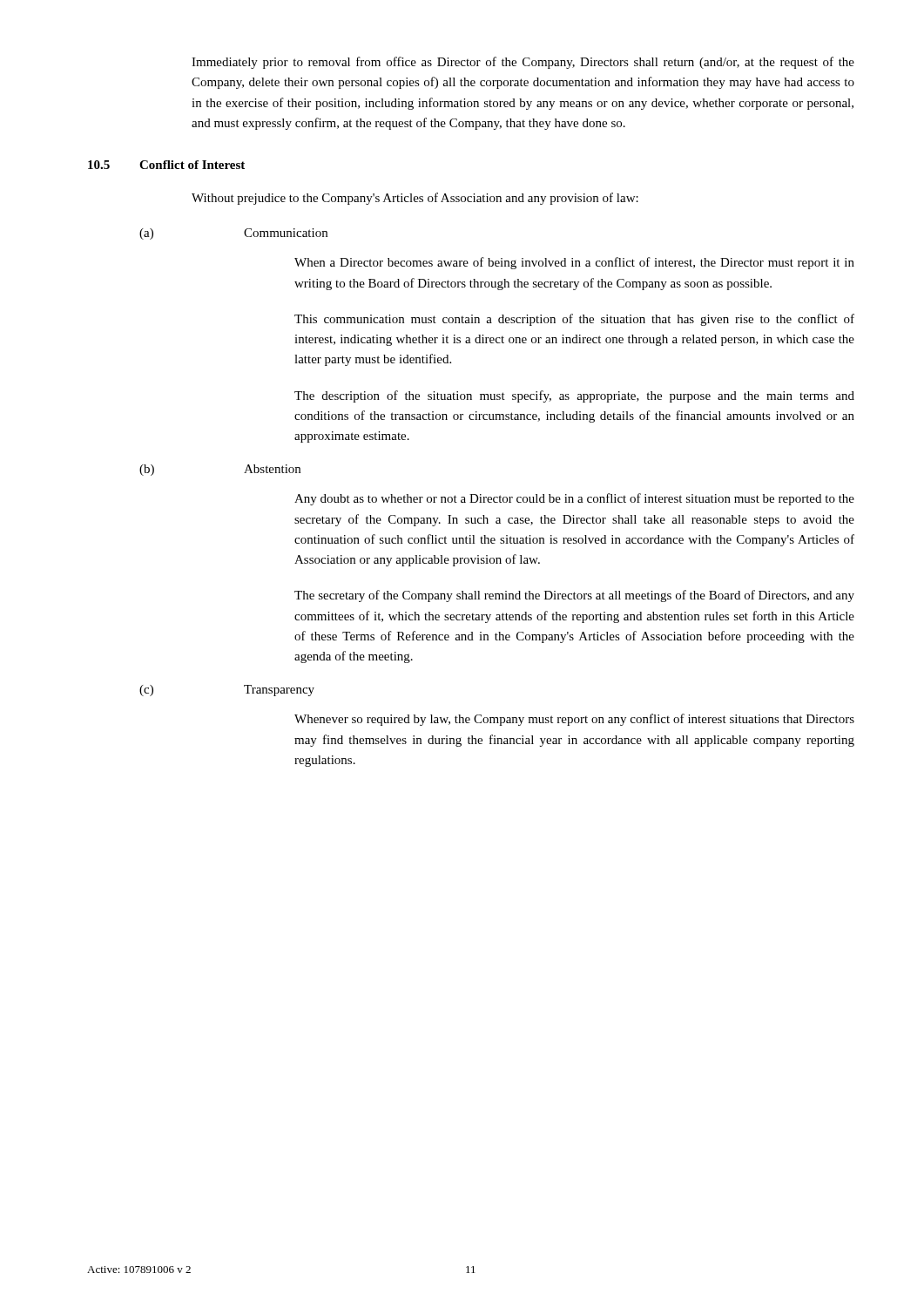
Task: Find the text that says "(a) Communication"
Action: click(234, 233)
